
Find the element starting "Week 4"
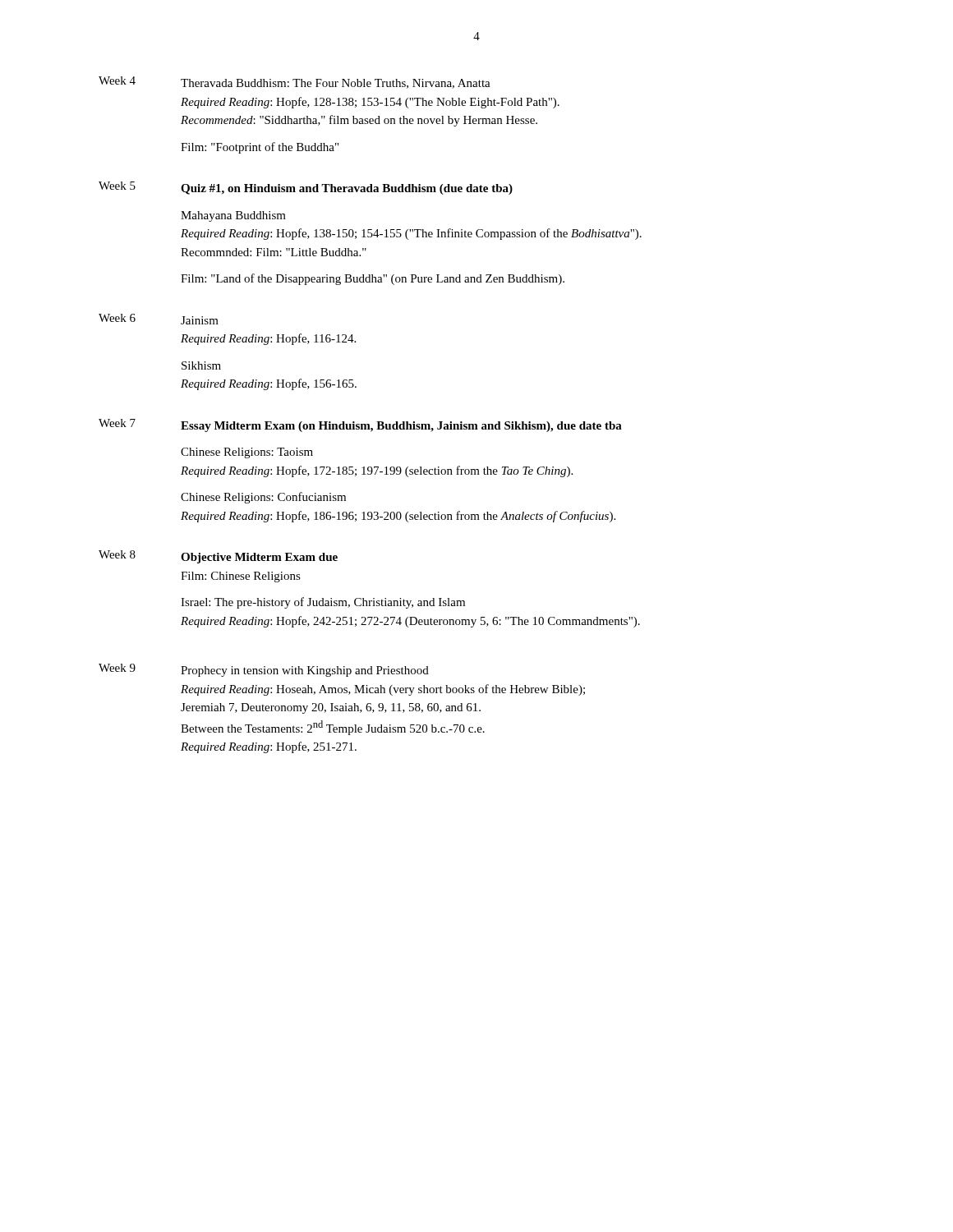[117, 81]
